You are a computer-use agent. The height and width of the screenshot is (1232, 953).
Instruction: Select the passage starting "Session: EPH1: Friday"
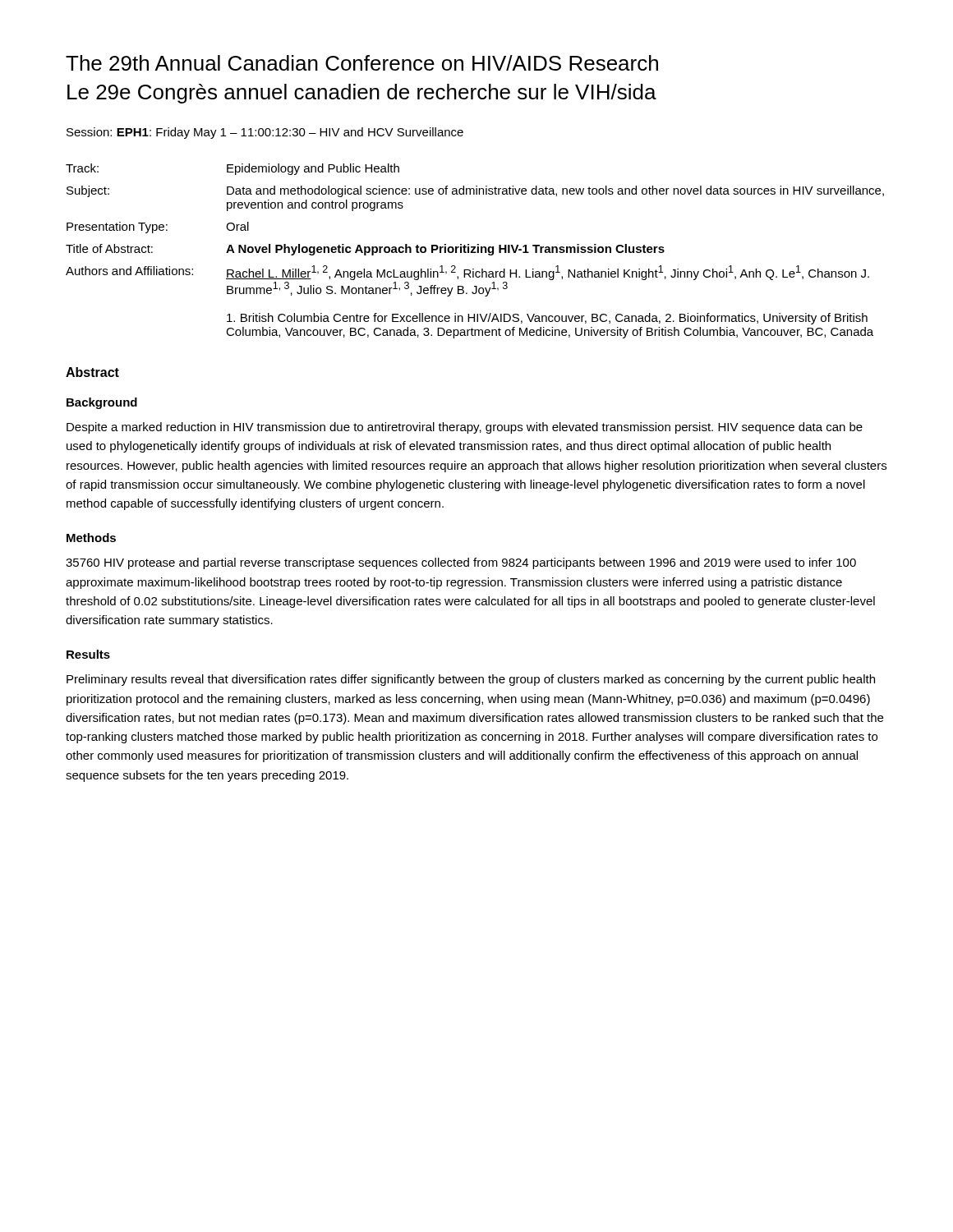pos(265,132)
